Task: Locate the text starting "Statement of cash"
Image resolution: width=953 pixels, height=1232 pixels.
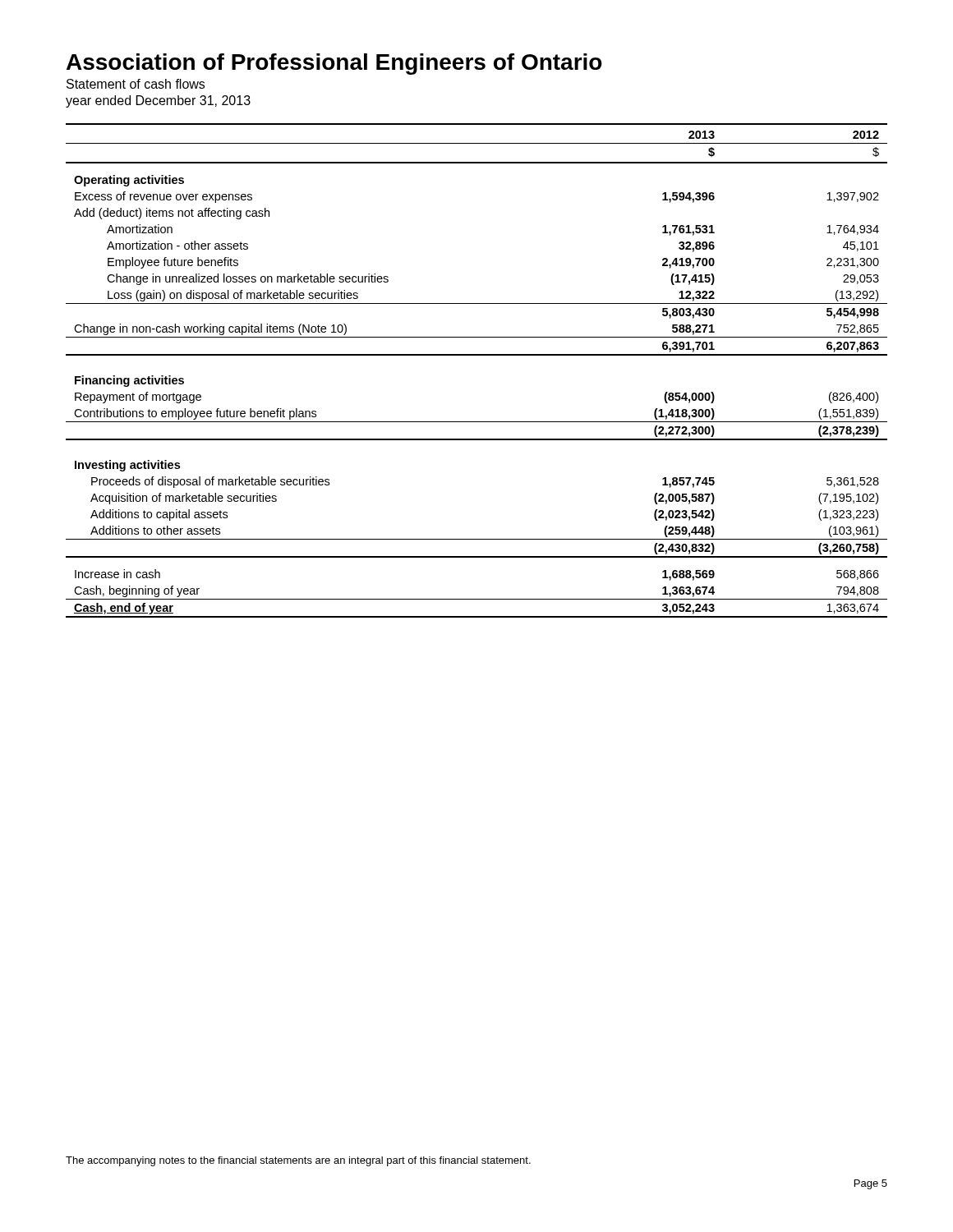Action: click(136, 84)
